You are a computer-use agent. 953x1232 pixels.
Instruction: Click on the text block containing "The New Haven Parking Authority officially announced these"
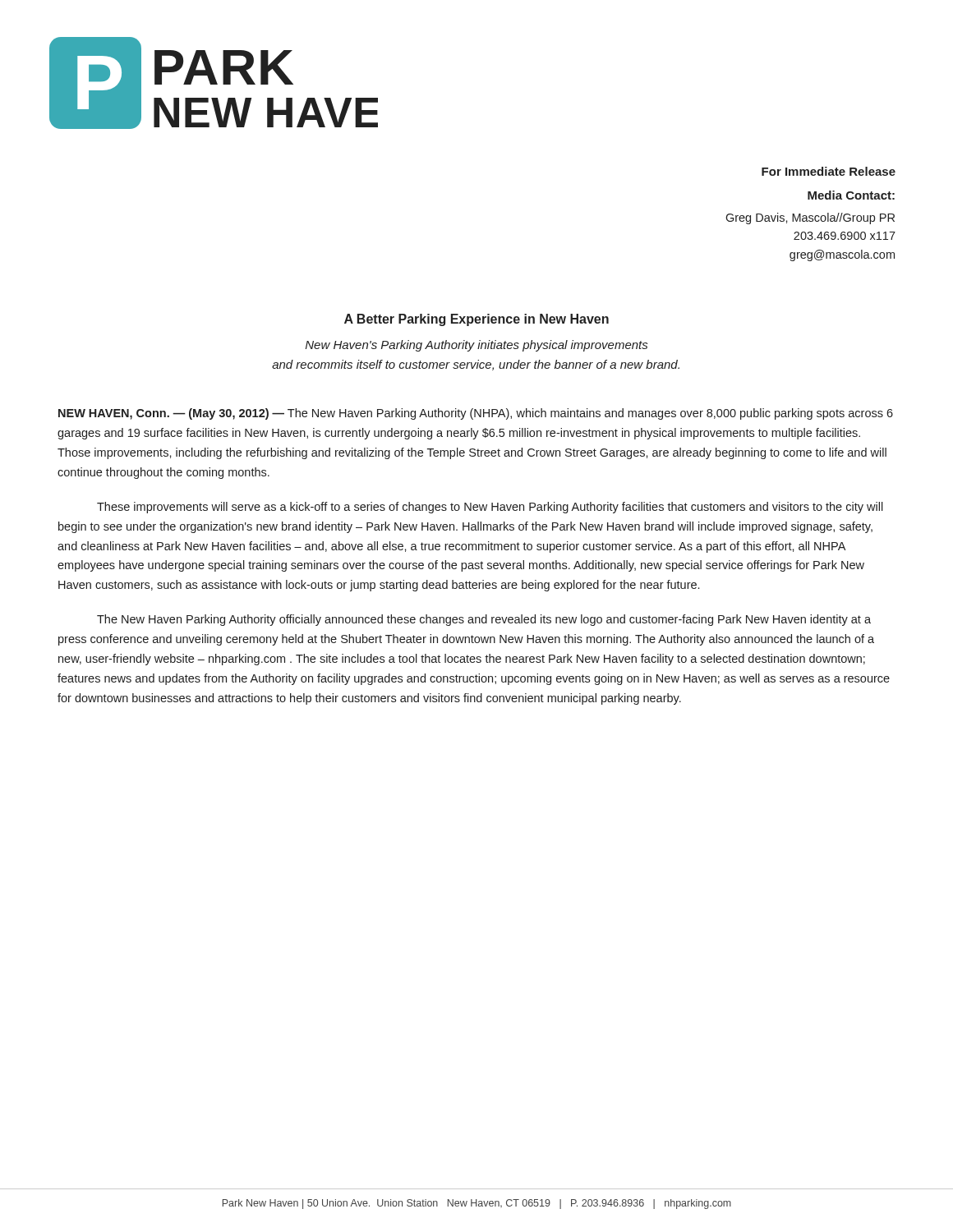click(x=476, y=660)
